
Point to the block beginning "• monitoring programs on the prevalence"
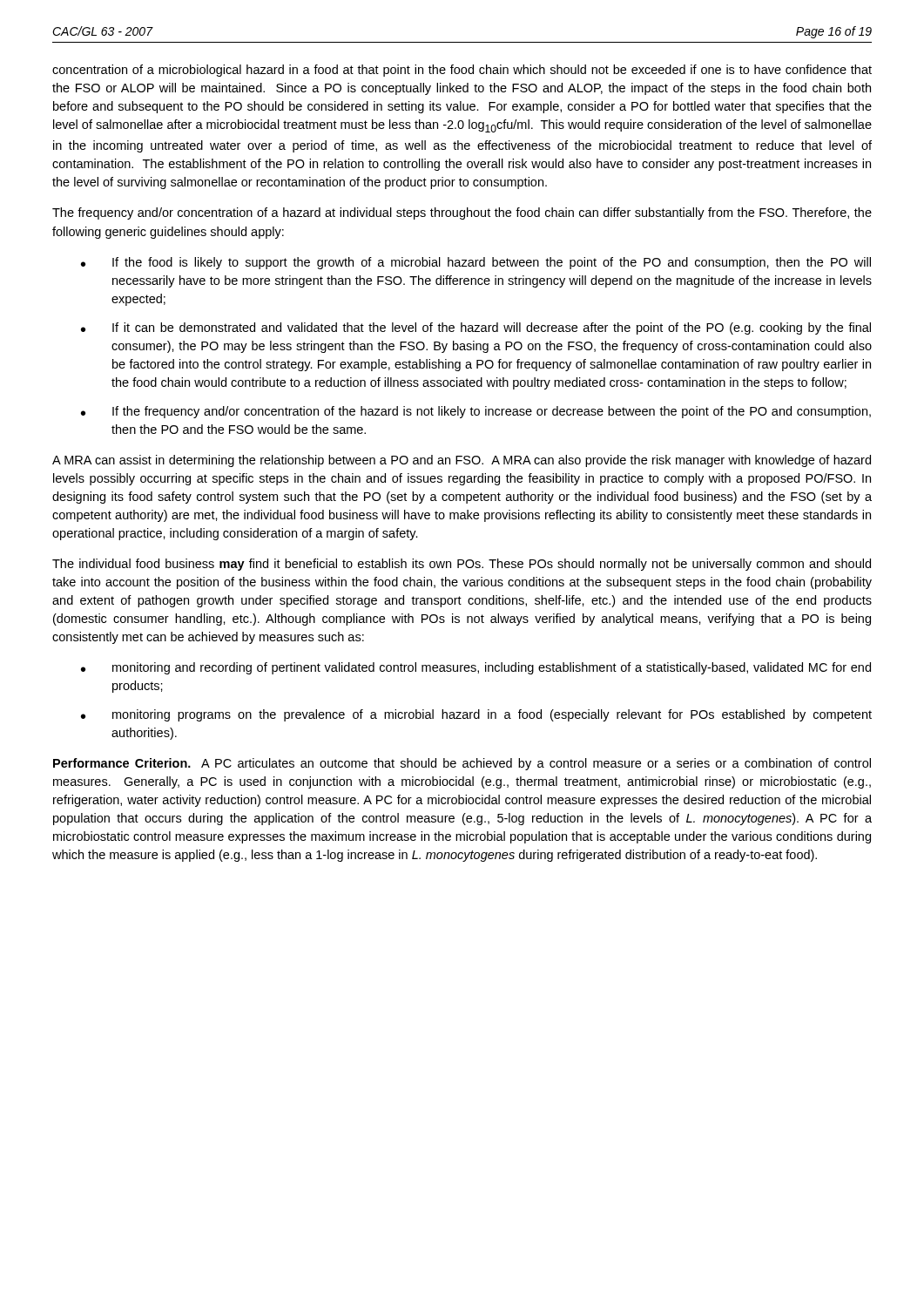476,724
